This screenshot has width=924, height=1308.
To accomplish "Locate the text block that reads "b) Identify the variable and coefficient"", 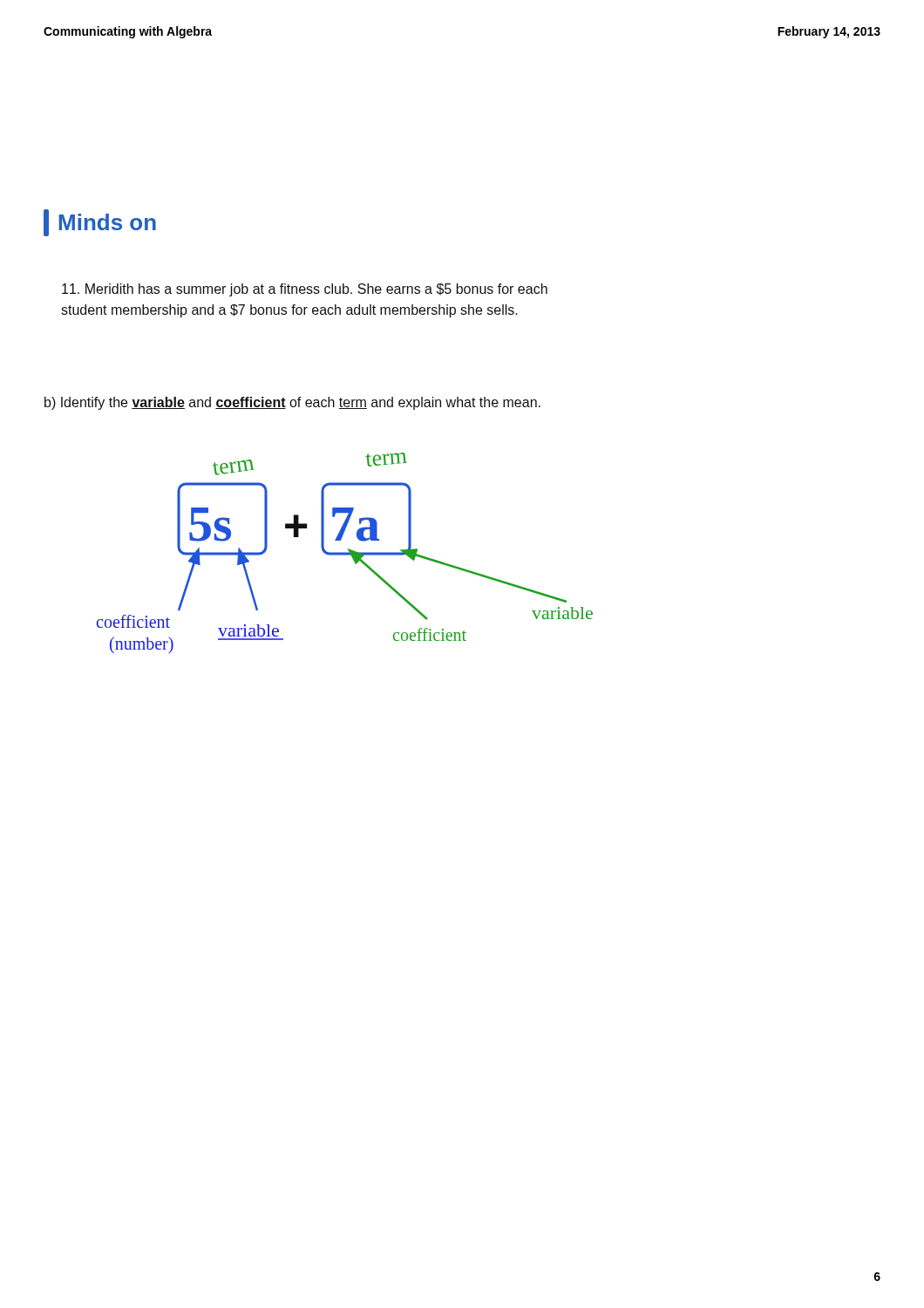I will pos(292,402).
